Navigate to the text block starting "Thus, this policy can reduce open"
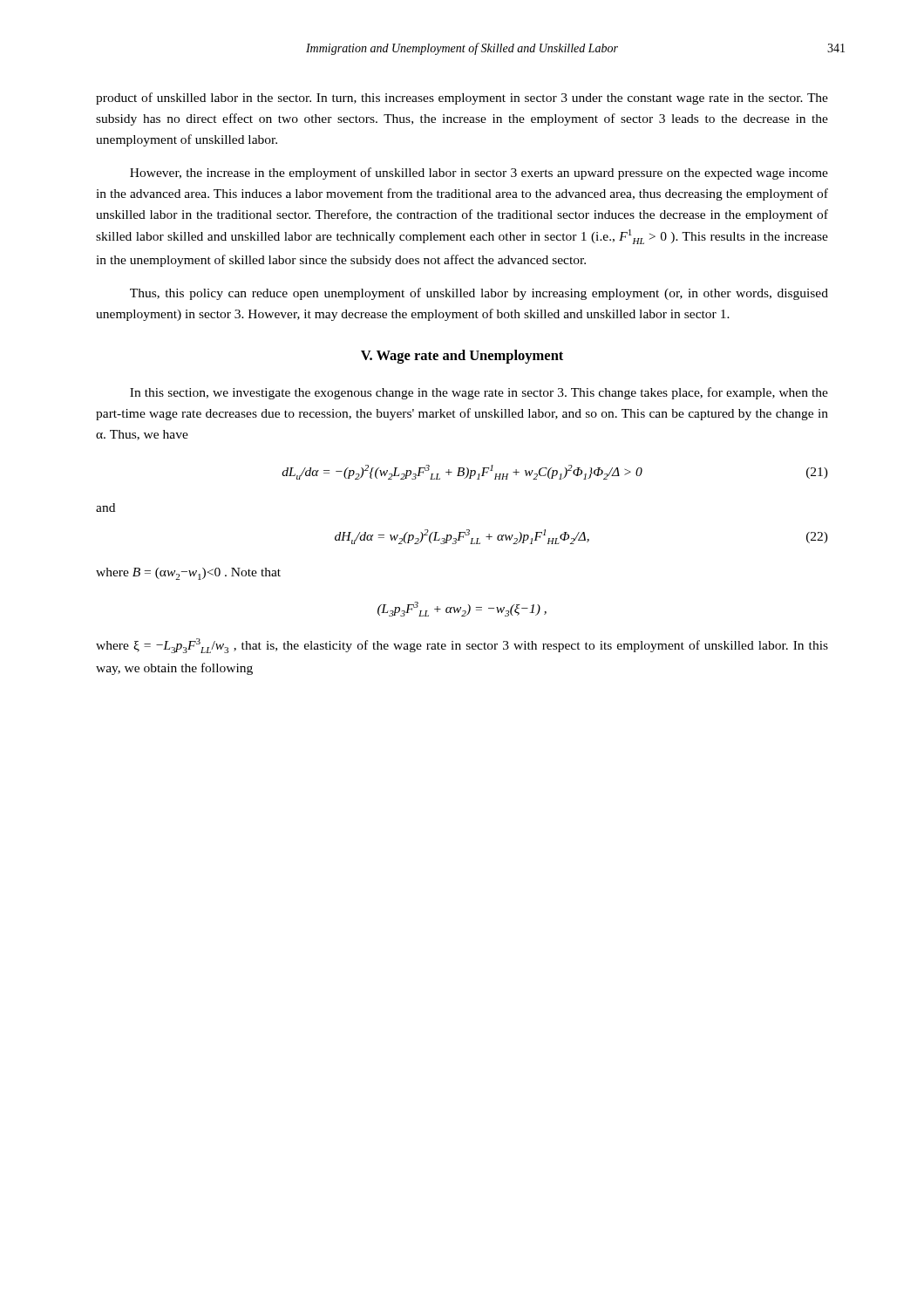The width and height of the screenshot is (924, 1308). [x=462, y=303]
